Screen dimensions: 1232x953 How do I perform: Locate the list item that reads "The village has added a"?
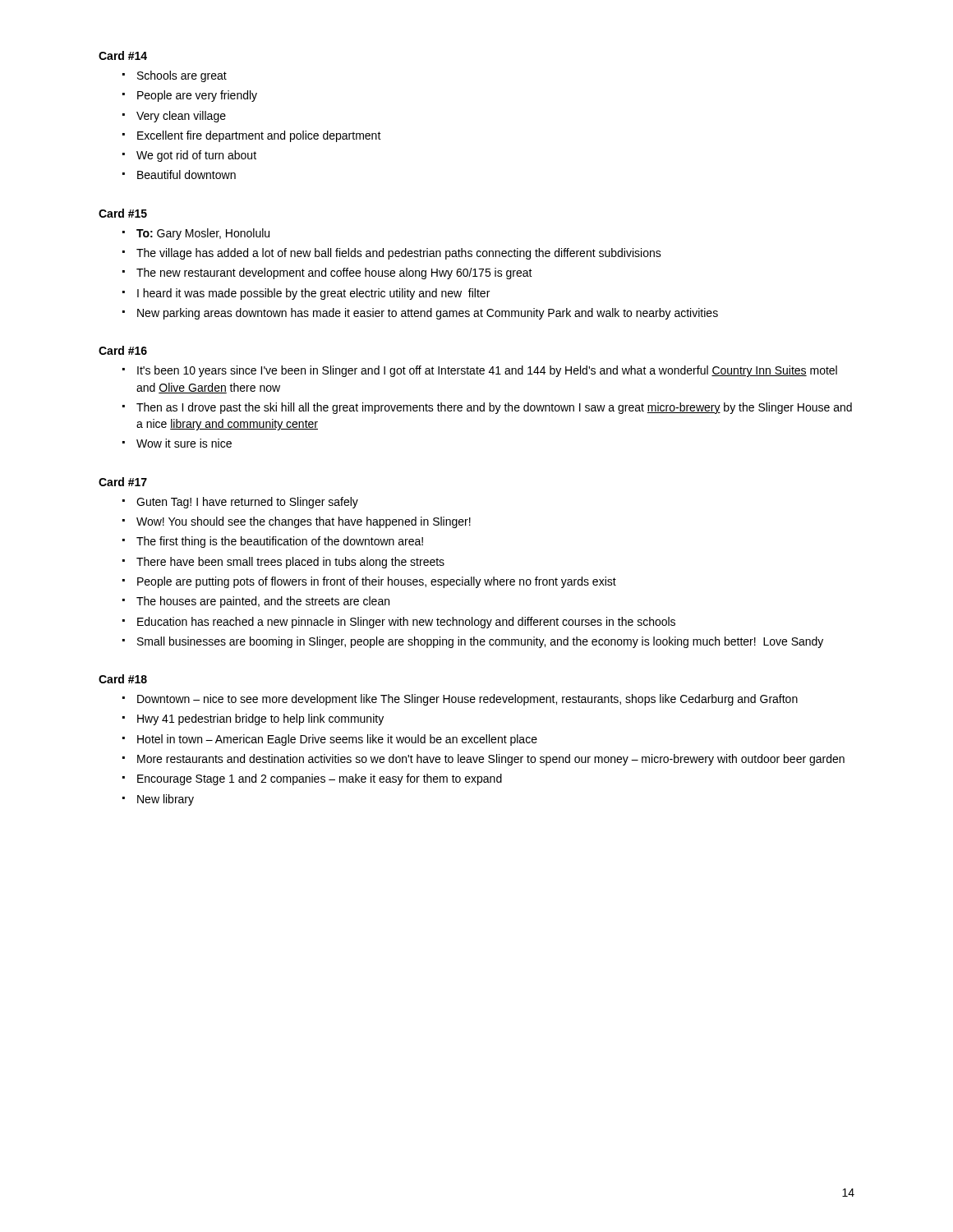[x=399, y=253]
